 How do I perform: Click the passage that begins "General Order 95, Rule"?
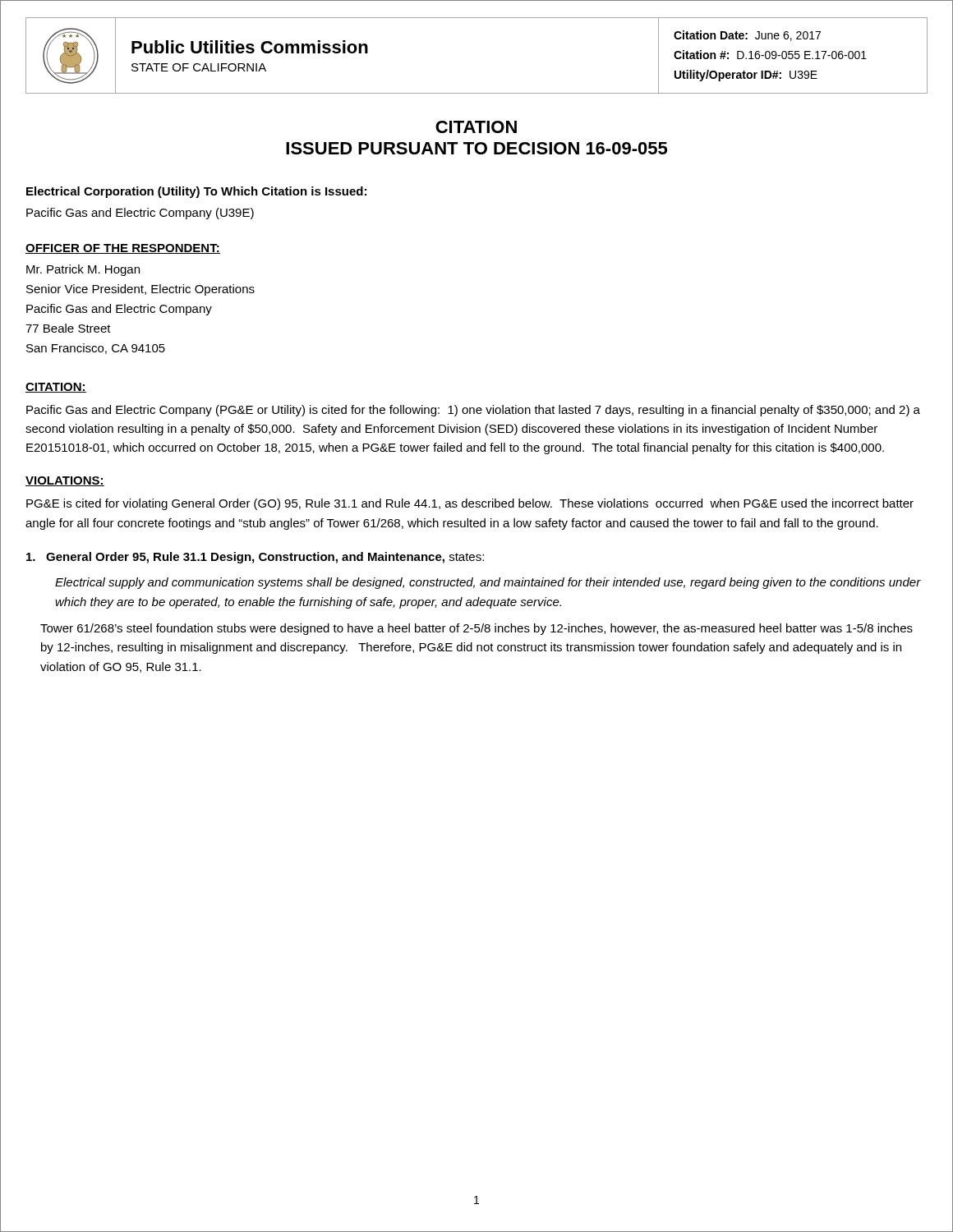(476, 581)
